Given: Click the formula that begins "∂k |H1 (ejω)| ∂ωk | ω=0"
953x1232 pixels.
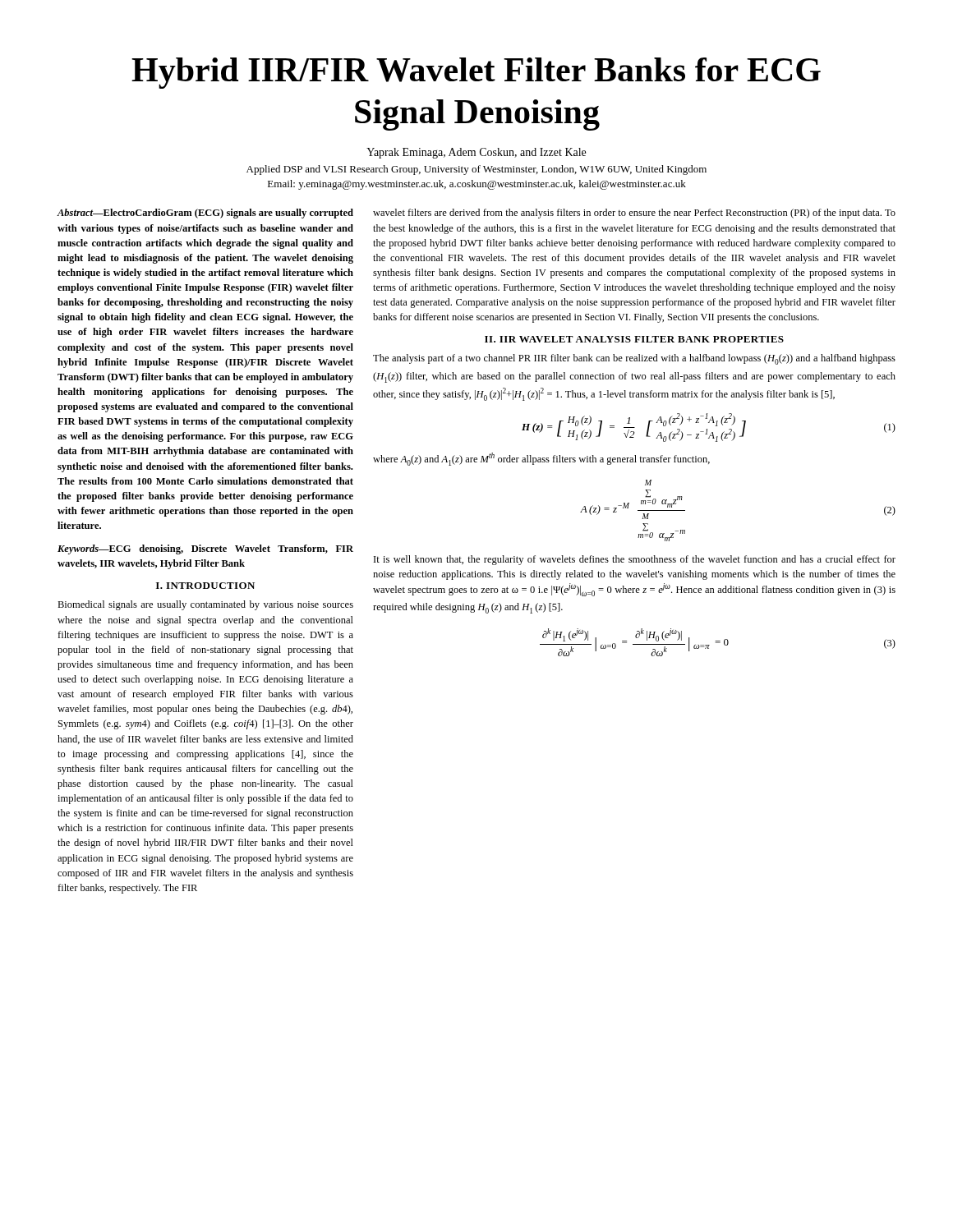Looking at the screenshot, I should point(634,644).
